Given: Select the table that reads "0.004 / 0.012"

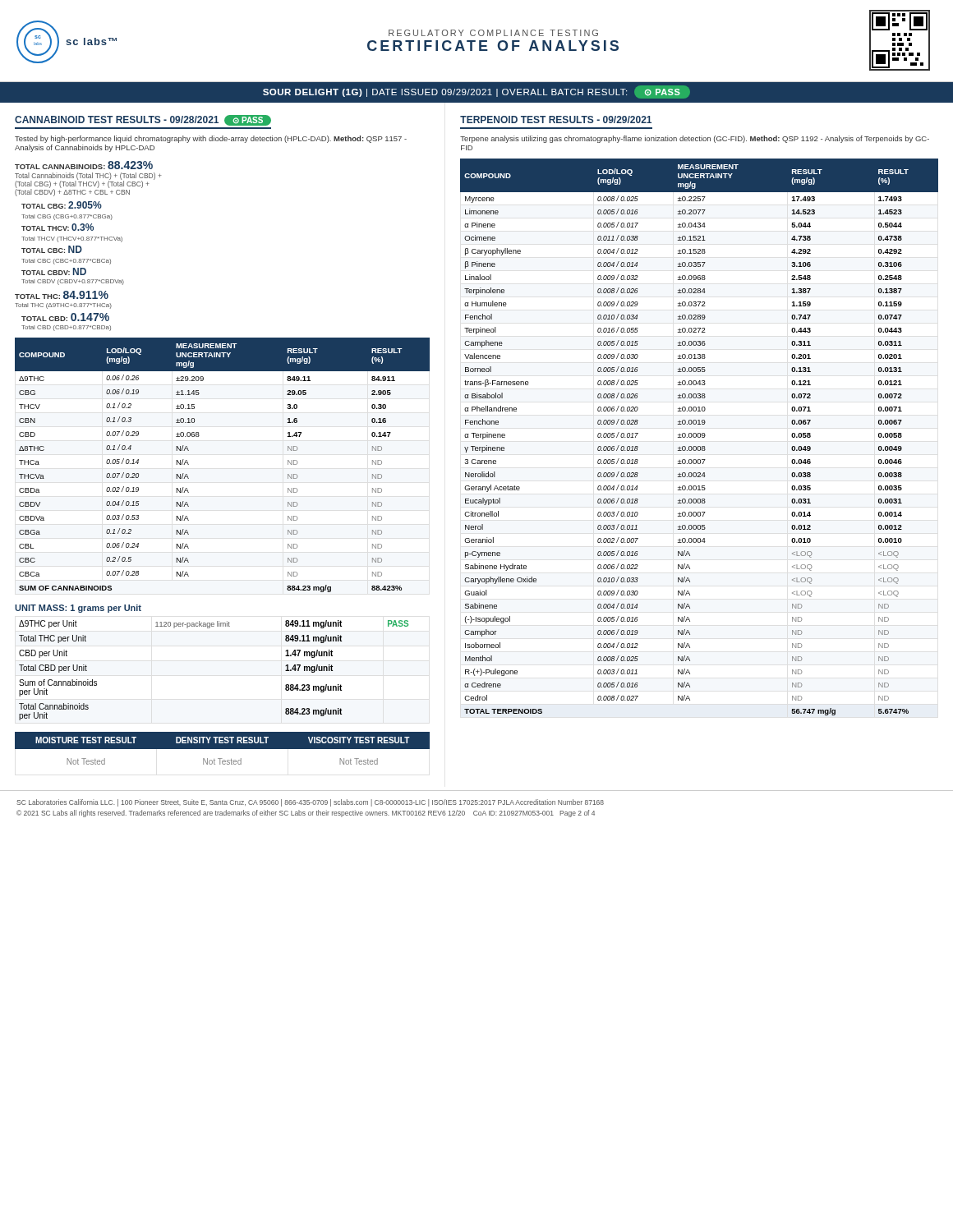Looking at the screenshot, I should tap(699, 438).
